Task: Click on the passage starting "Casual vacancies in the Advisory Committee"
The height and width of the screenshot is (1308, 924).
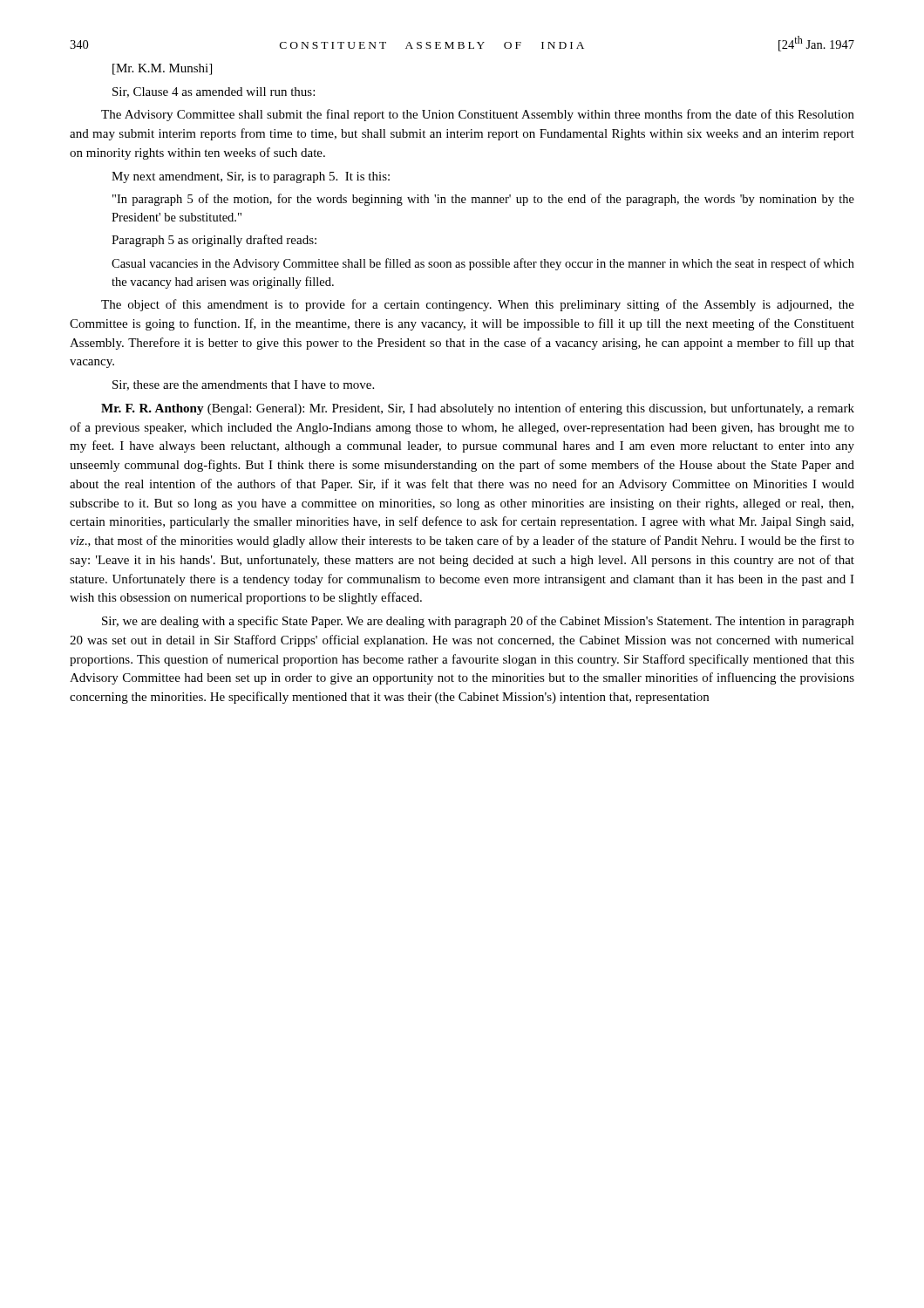Action: click(483, 273)
